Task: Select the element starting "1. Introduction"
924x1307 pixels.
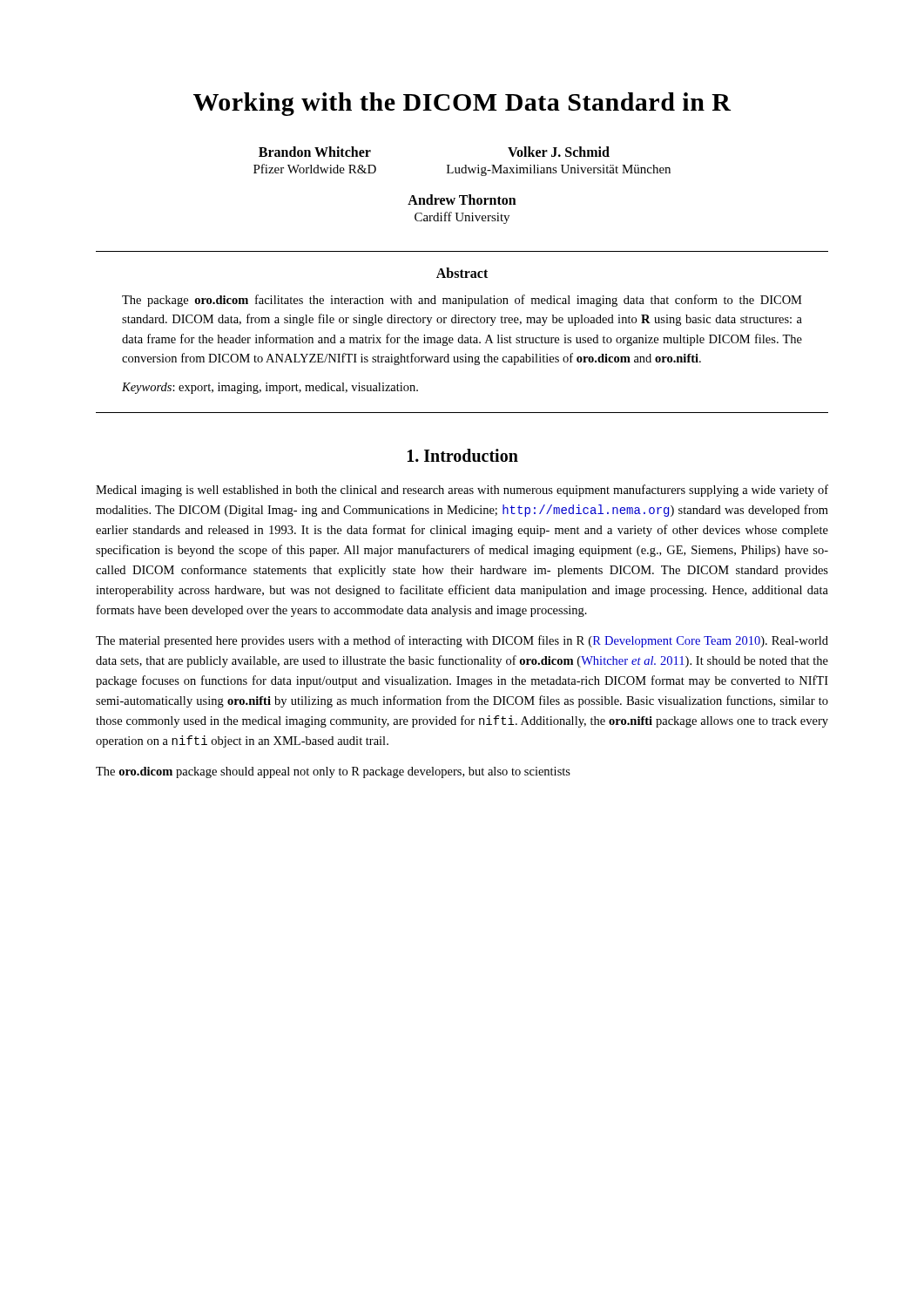Action: pyautogui.click(x=462, y=456)
